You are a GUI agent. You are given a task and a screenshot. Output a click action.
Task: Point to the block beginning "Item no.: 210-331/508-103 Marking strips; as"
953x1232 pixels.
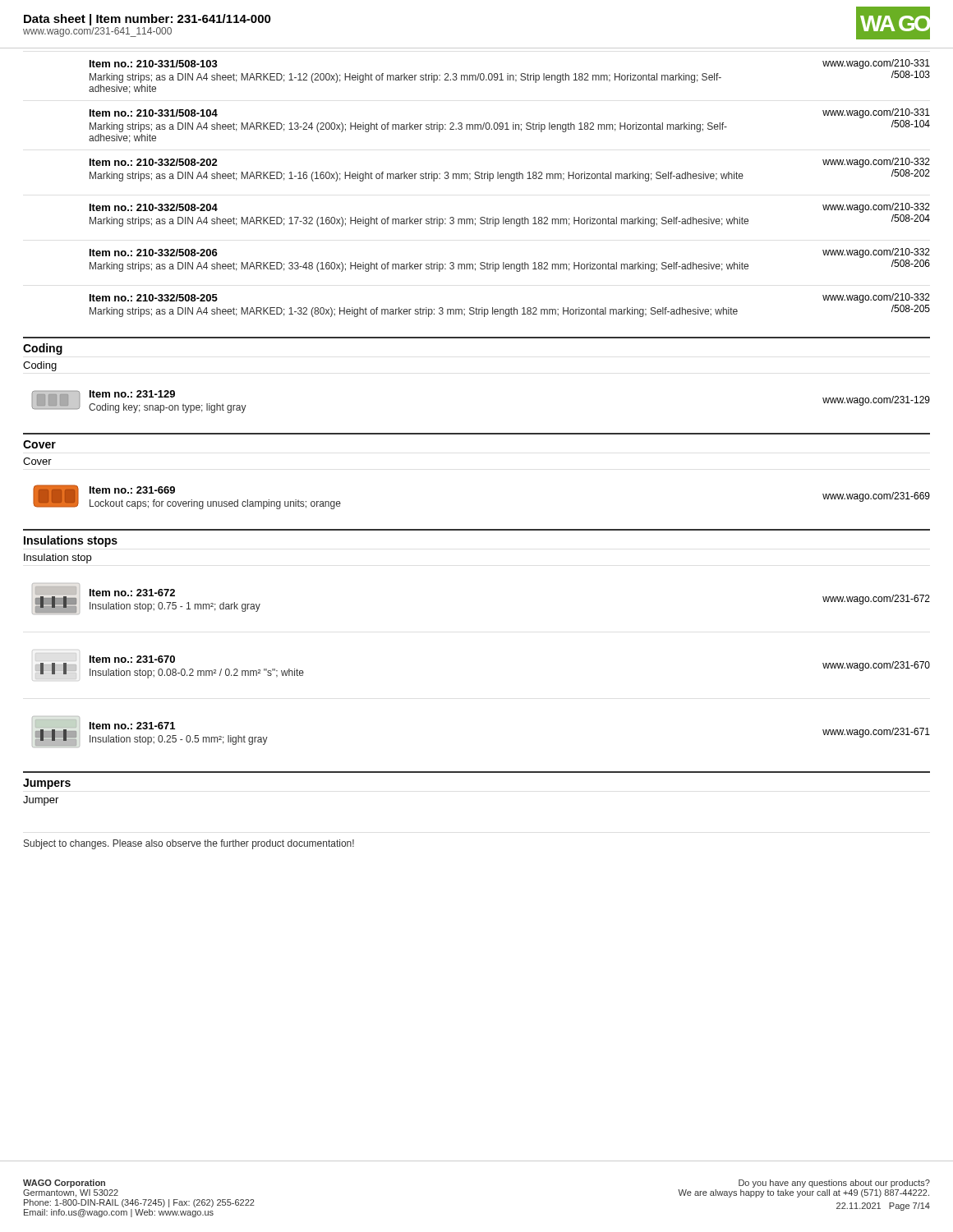[509, 76]
